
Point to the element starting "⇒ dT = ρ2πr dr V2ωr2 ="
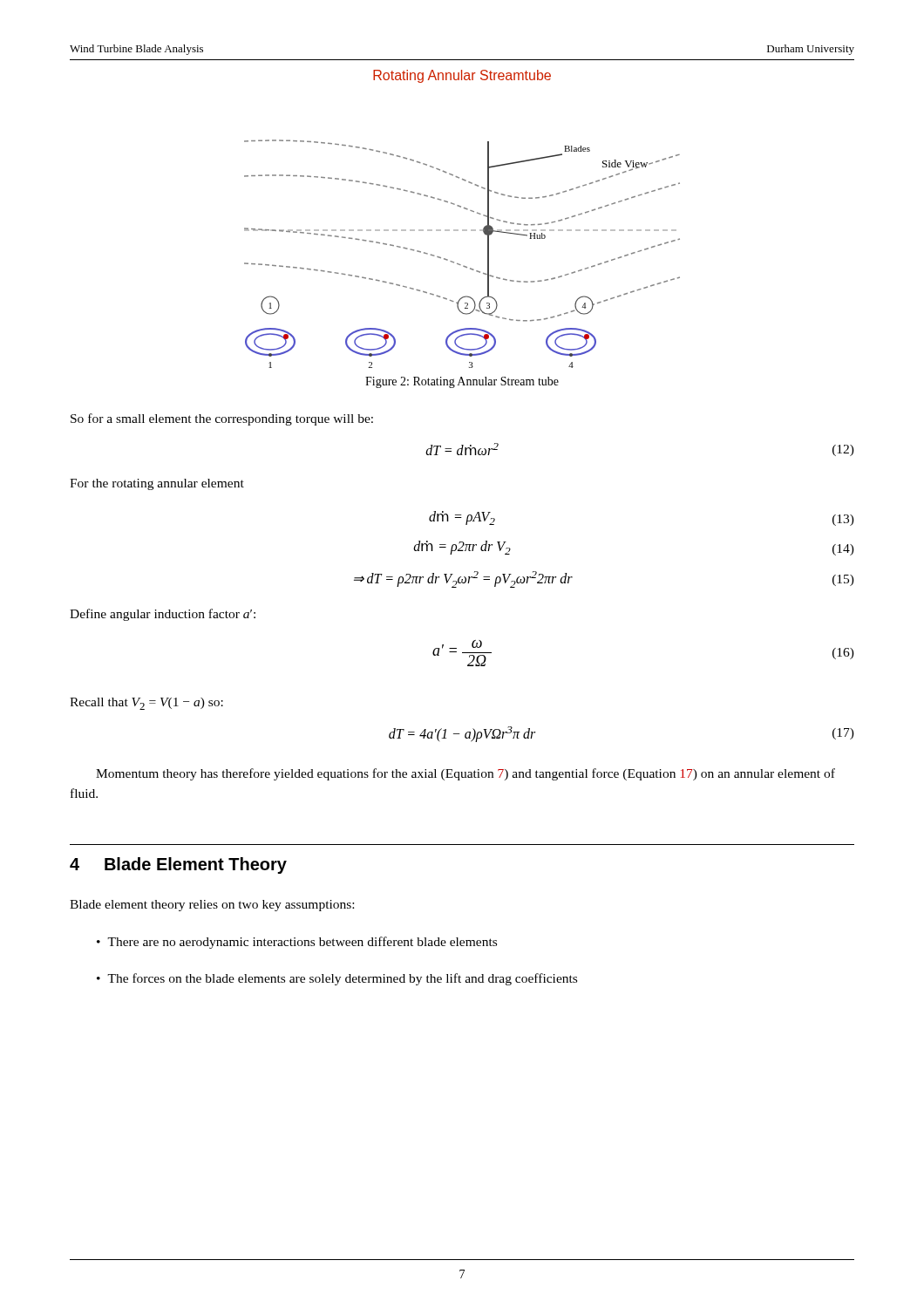tap(462, 579)
